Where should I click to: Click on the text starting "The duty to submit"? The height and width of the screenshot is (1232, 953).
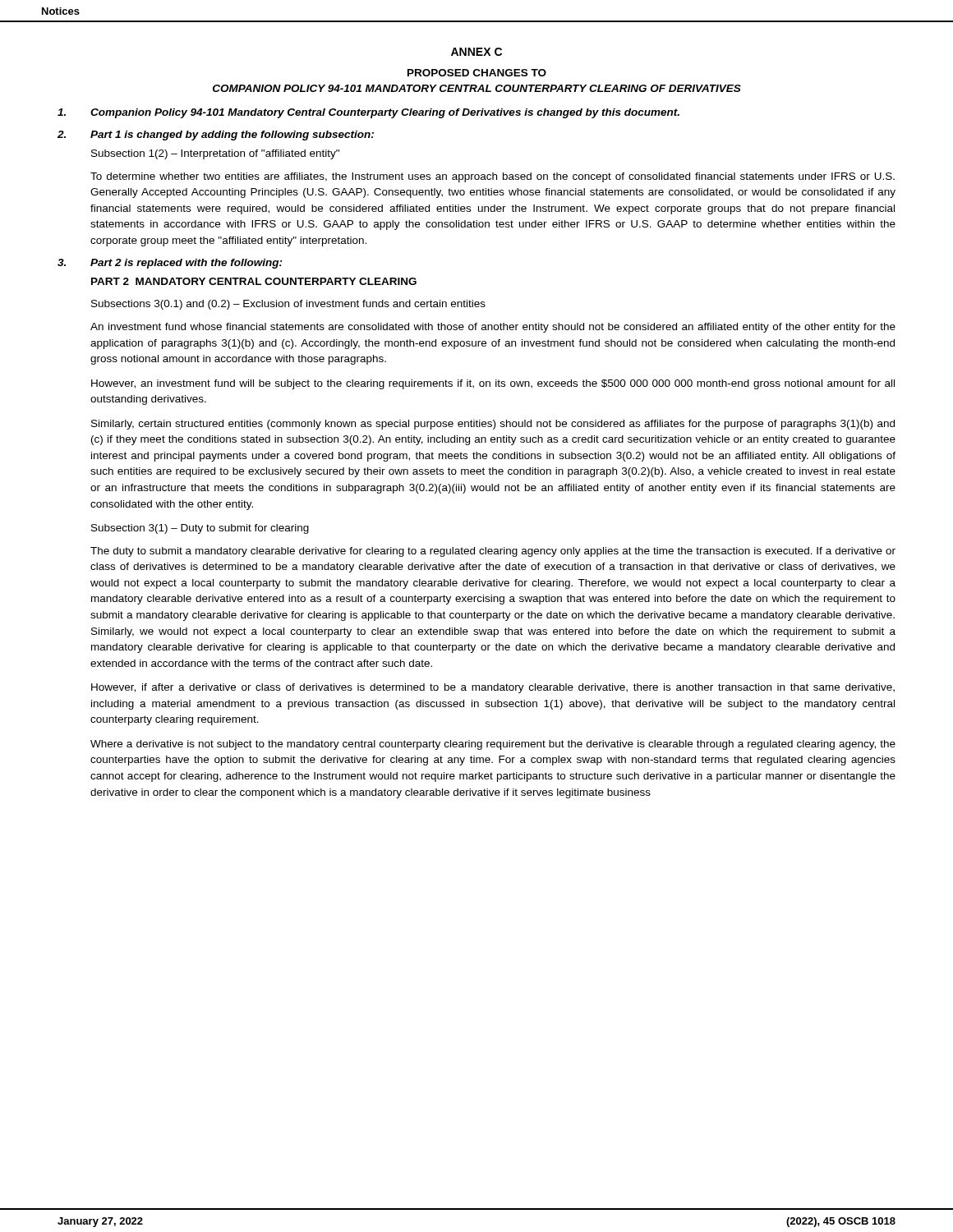click(493, 607)
